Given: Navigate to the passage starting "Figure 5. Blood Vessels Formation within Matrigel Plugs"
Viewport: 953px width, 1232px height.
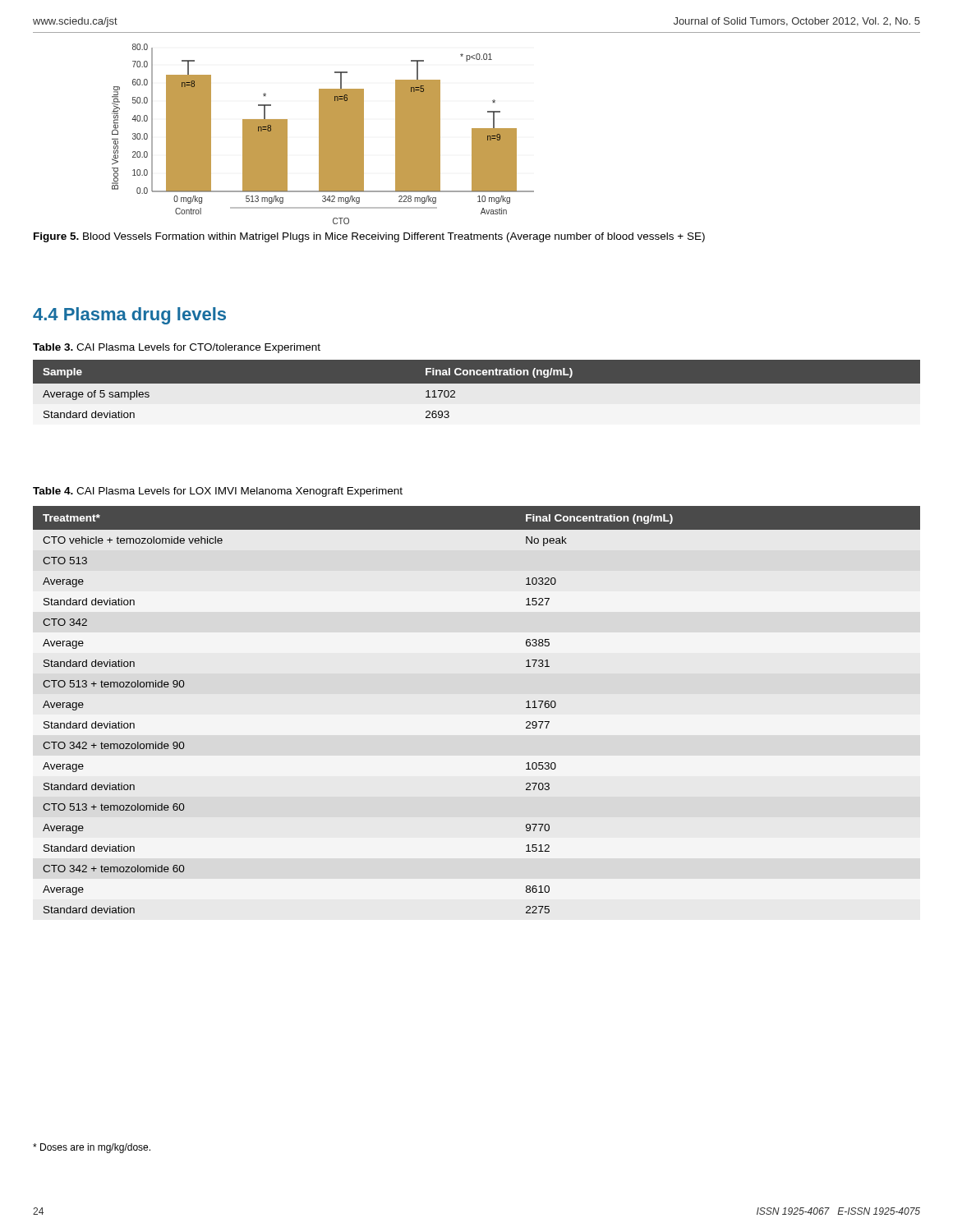Looking at the screenshot, I should point(369,236).
